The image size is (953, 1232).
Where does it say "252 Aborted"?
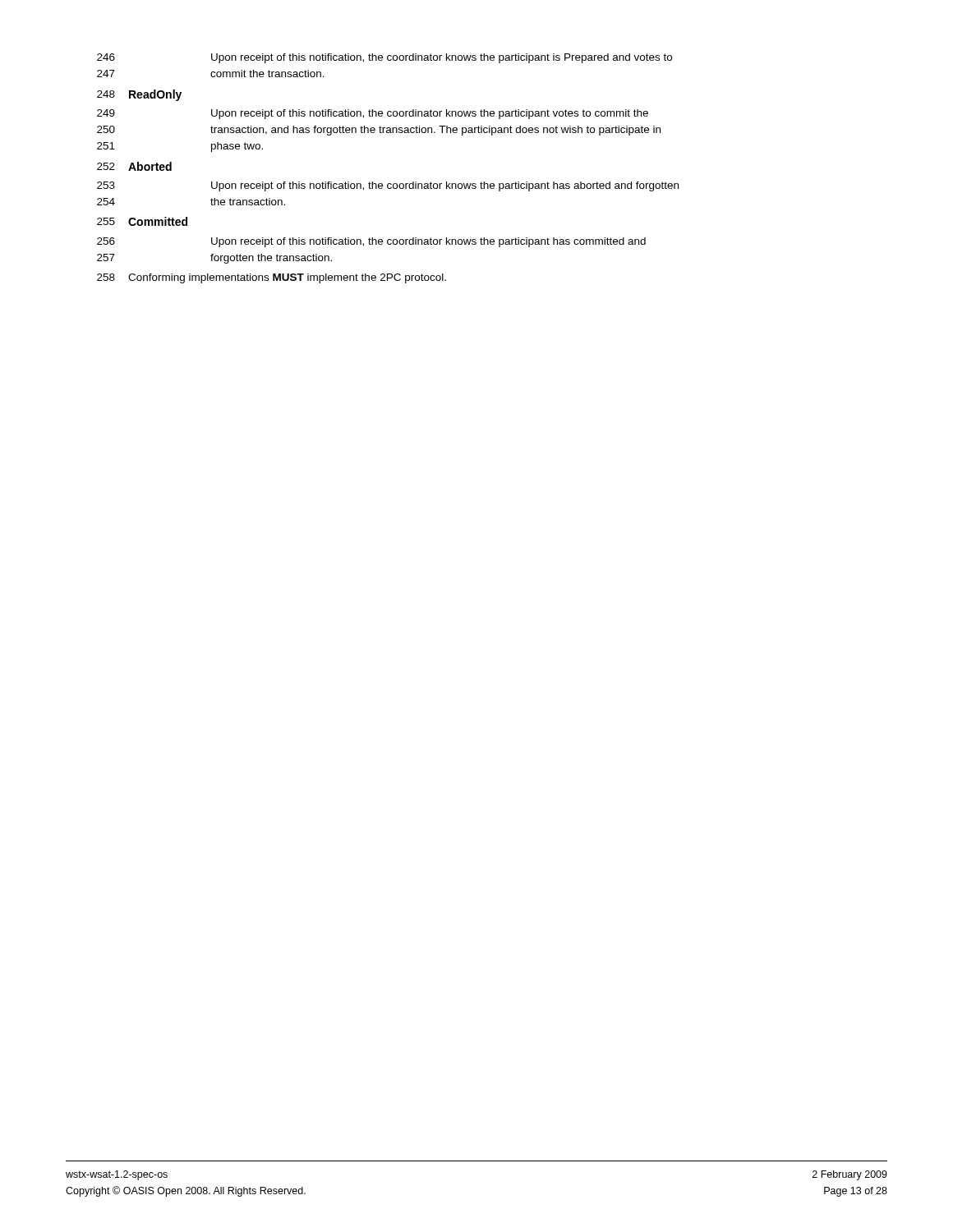coord(134,166)
